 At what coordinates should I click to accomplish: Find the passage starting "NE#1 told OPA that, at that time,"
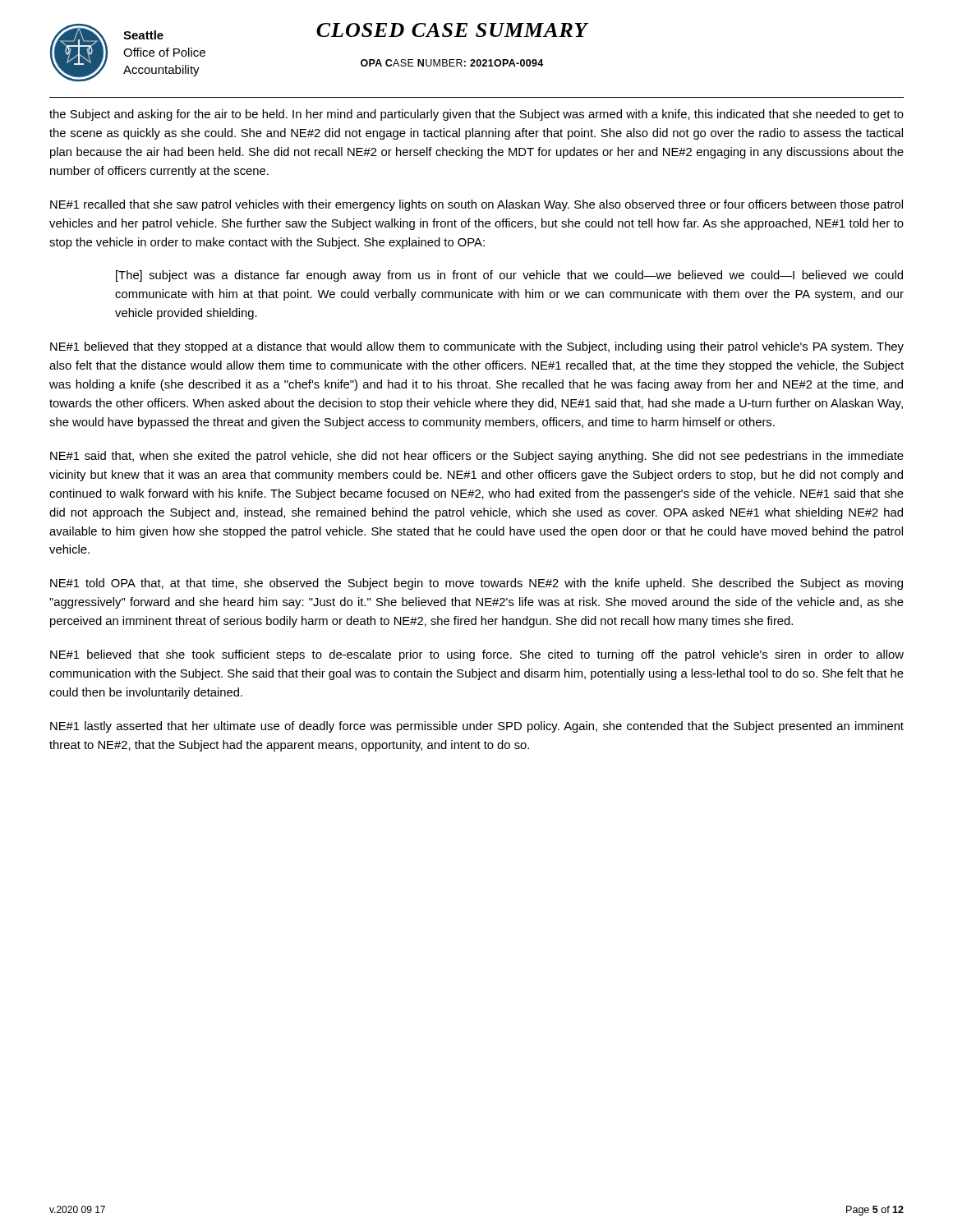point(476,602)
